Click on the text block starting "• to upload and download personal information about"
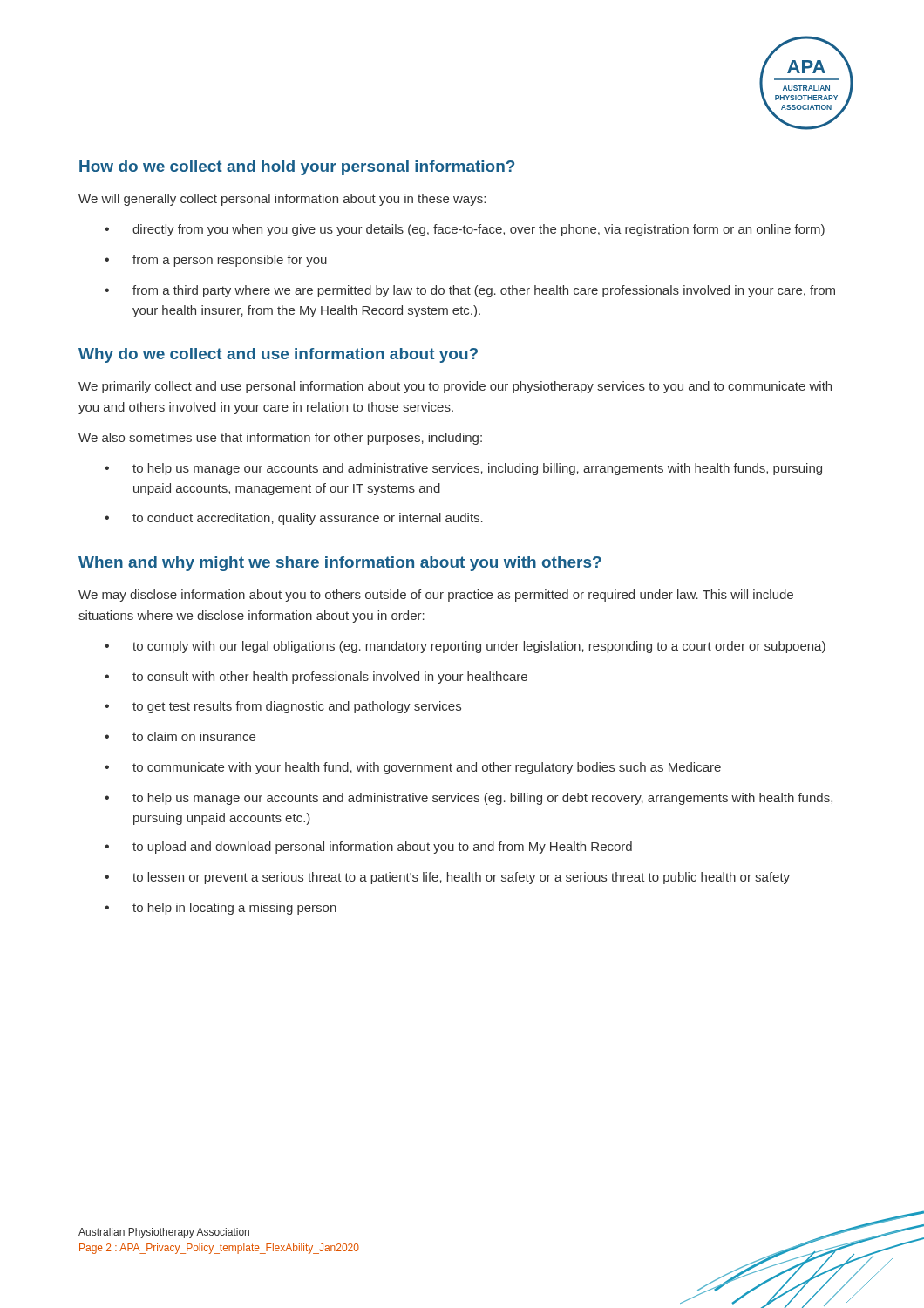The height and width of the screenshot is (1308, 924). [475, 847]
